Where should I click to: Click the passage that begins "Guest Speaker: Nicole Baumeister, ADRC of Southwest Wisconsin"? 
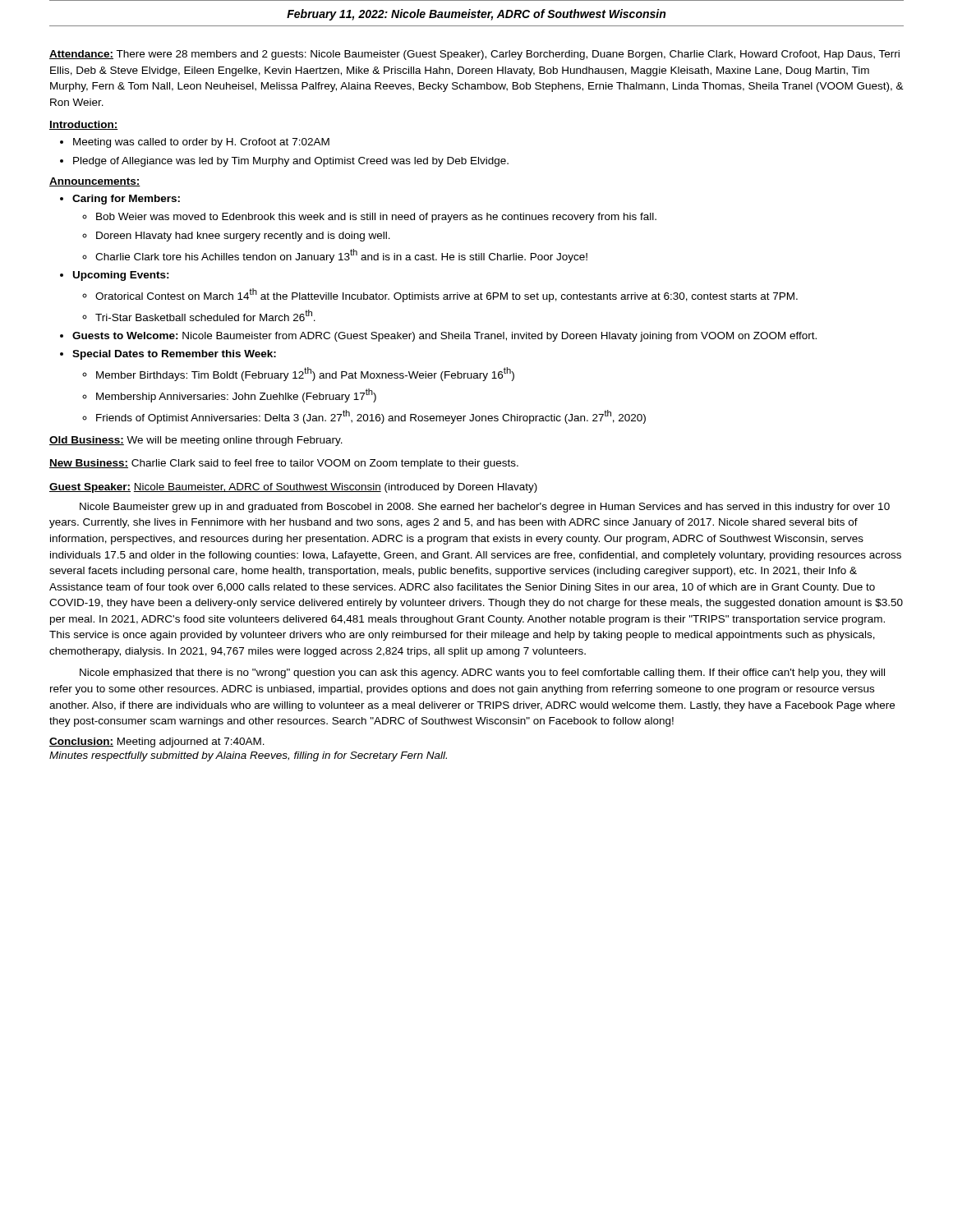pyautogui.click(x=293, y=487)
